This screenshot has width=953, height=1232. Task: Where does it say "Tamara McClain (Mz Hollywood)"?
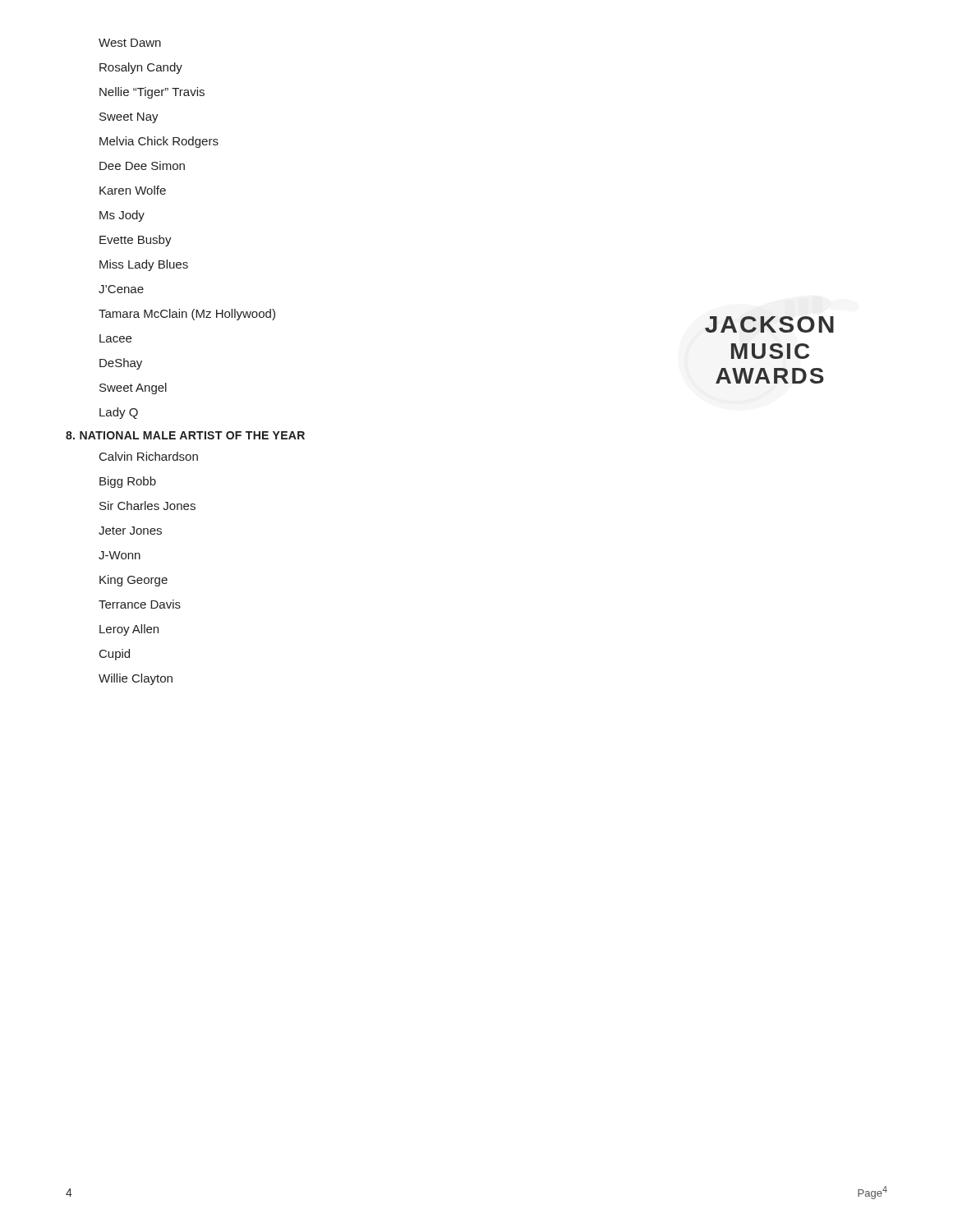point(187,313)
